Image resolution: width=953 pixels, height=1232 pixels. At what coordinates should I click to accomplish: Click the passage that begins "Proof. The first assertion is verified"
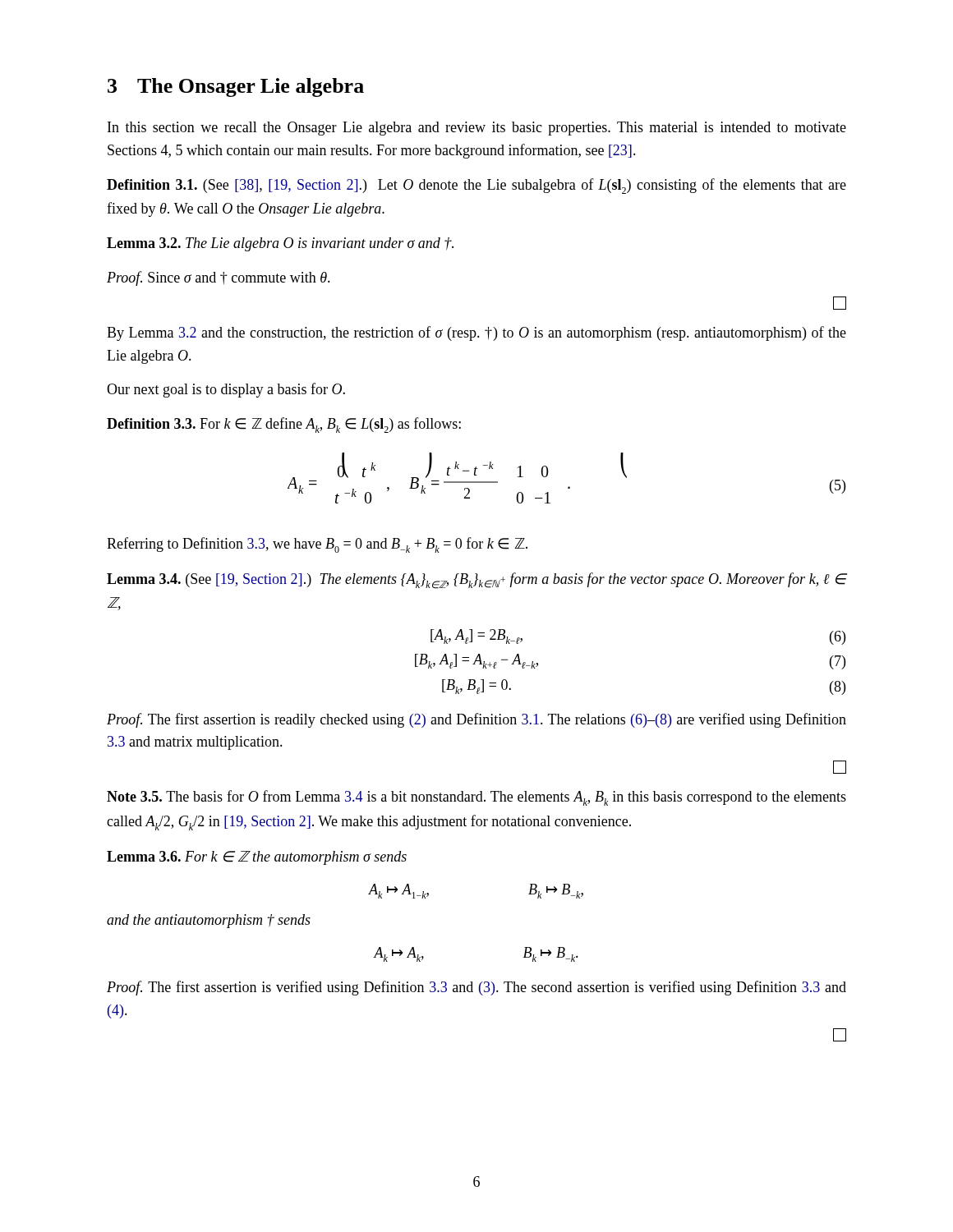pos(476,999)
